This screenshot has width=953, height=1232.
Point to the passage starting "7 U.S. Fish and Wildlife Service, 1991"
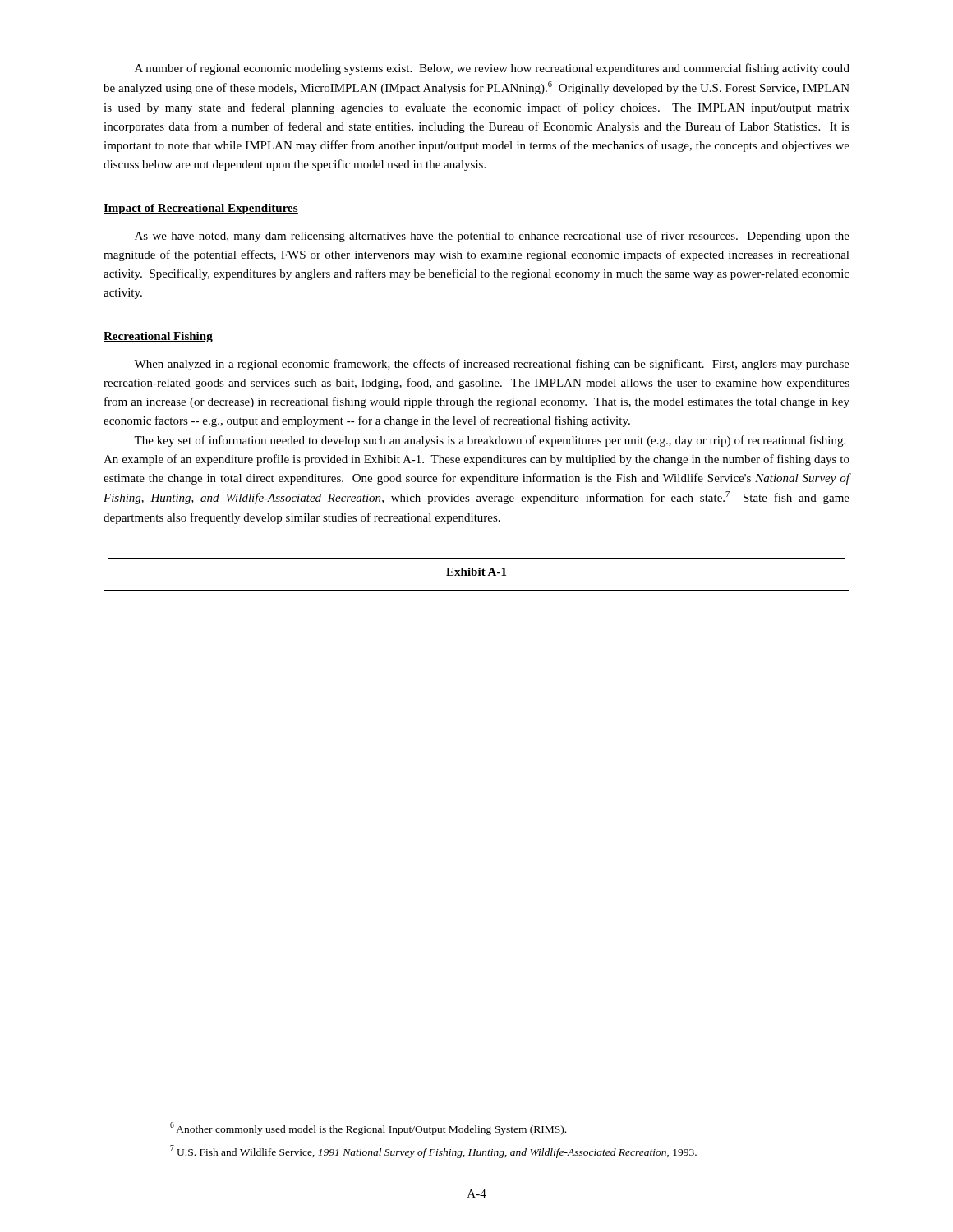pos(400,1151)
